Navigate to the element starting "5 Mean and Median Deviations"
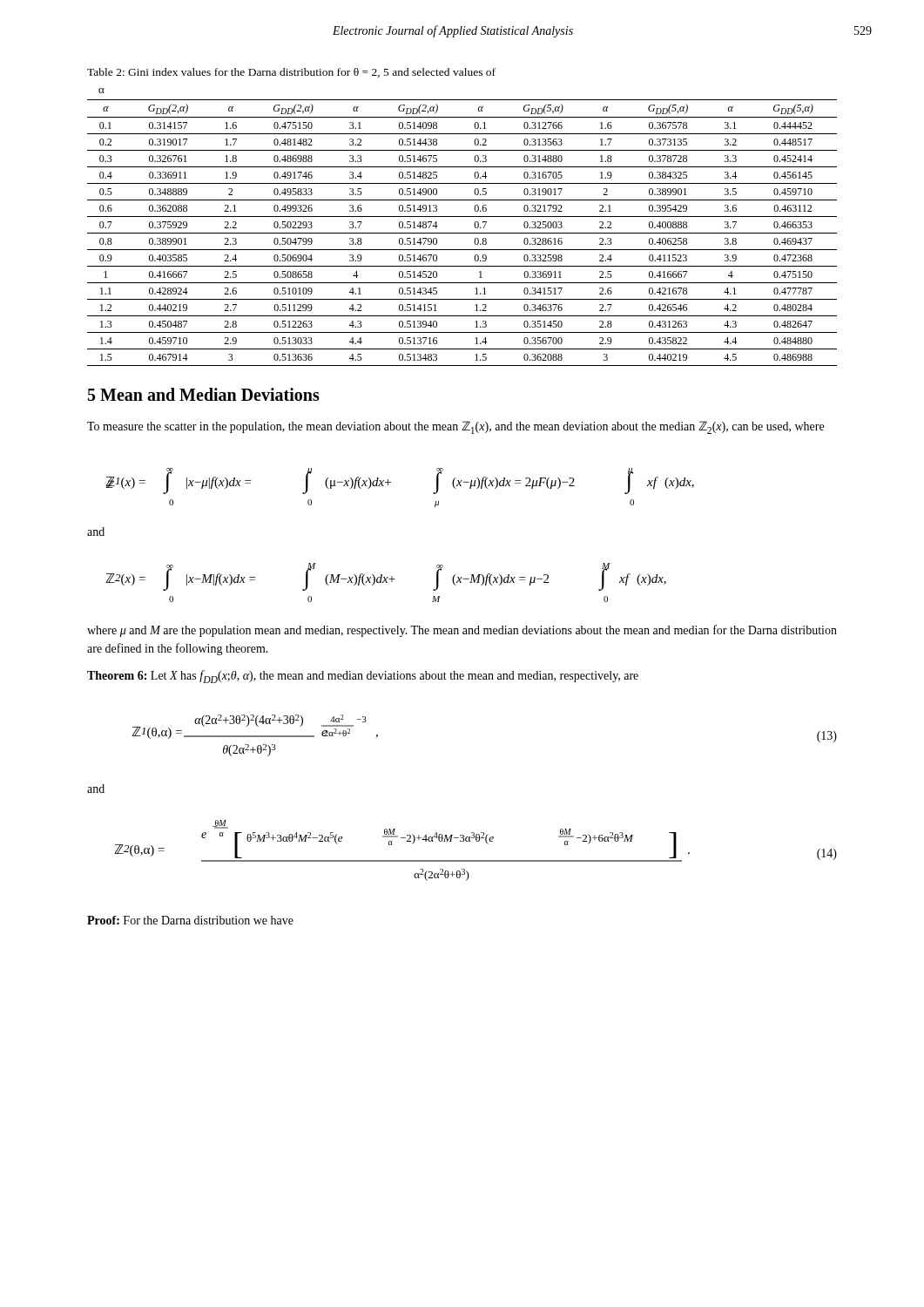 coord(203,395)
